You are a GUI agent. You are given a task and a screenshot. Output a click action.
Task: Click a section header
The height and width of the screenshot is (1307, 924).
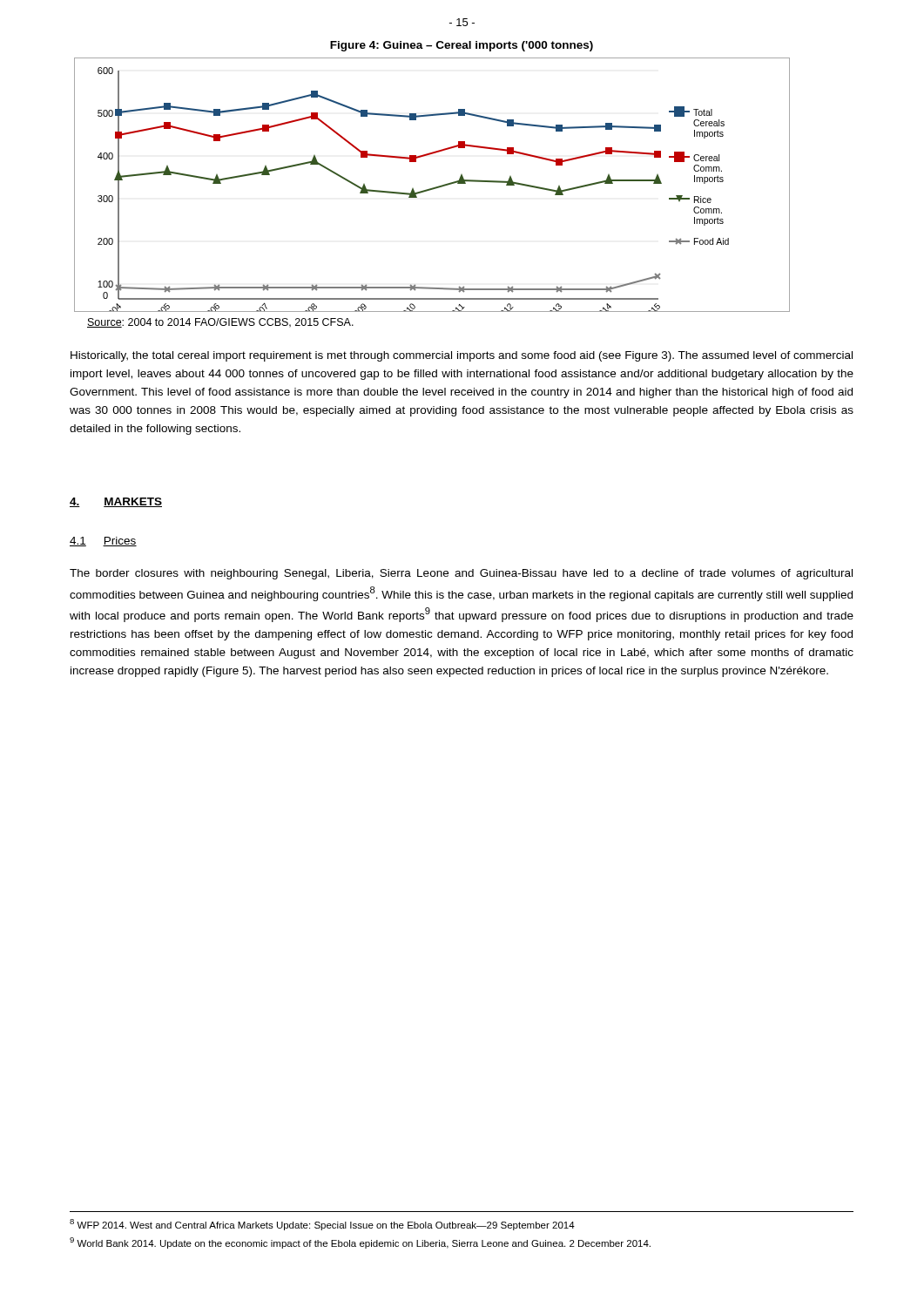coord(116,501)
